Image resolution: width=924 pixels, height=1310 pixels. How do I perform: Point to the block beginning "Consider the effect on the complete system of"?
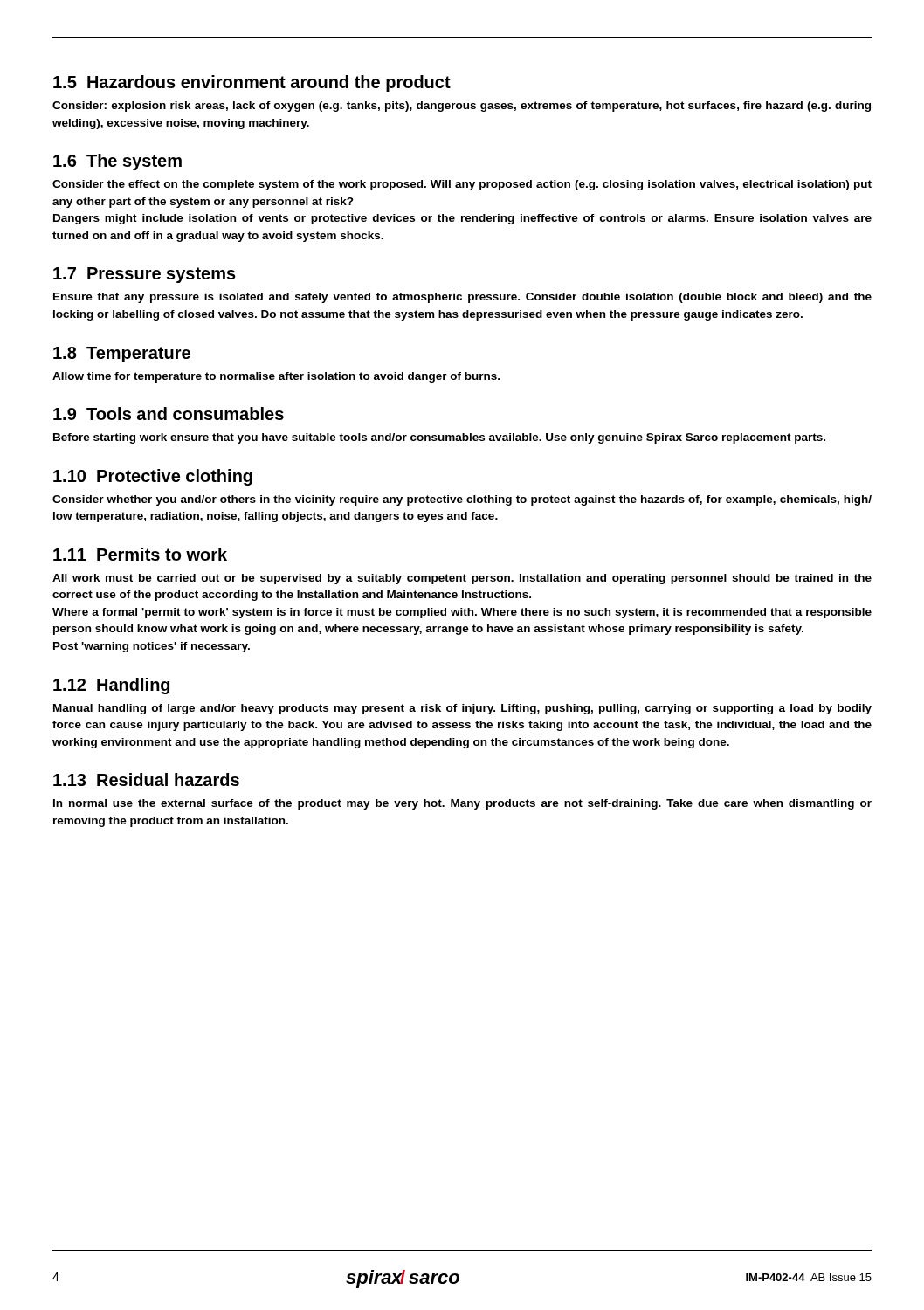point(462,210)
